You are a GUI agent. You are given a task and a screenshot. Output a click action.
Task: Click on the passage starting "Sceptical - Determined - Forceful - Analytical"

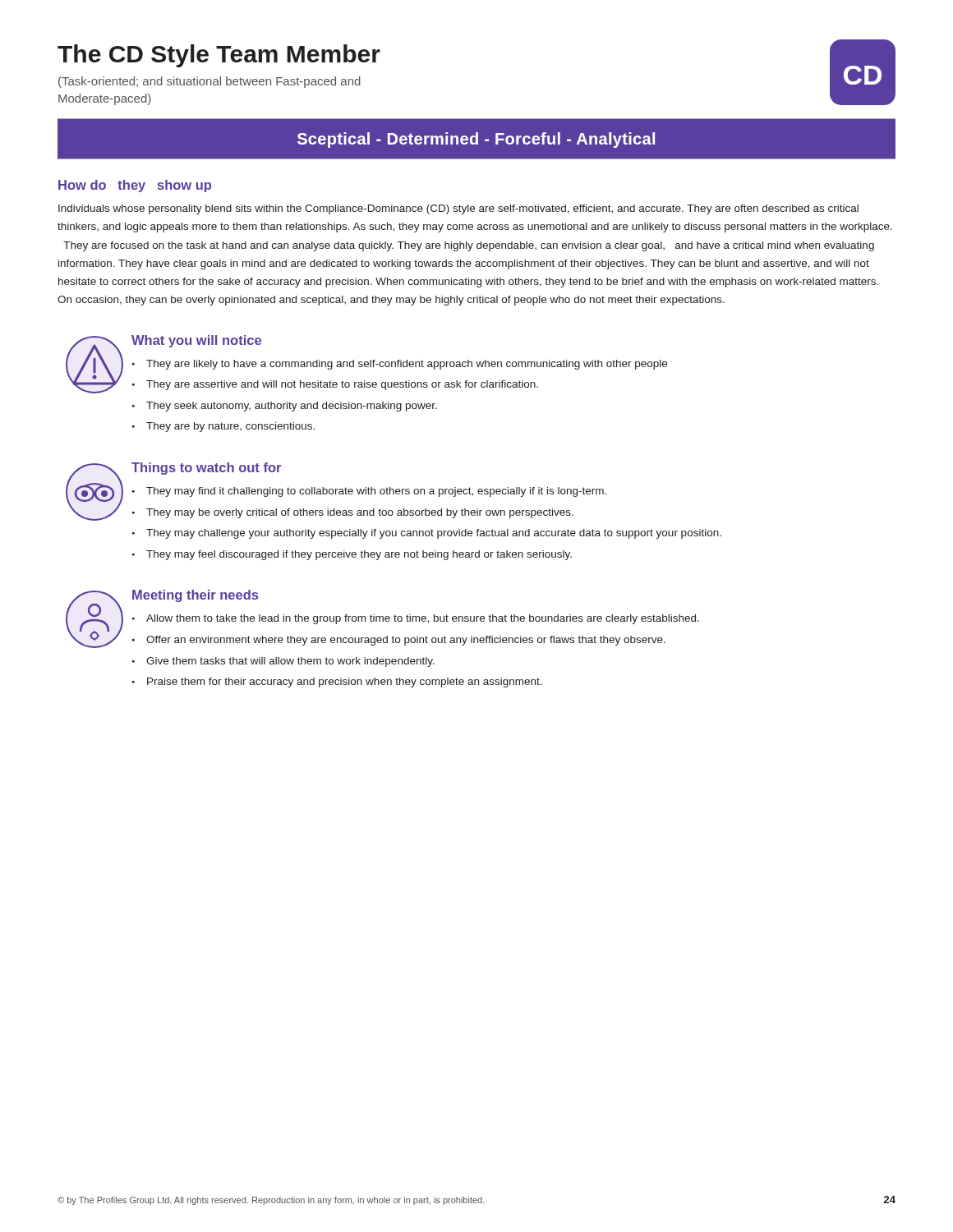click(x=476, y=139)
